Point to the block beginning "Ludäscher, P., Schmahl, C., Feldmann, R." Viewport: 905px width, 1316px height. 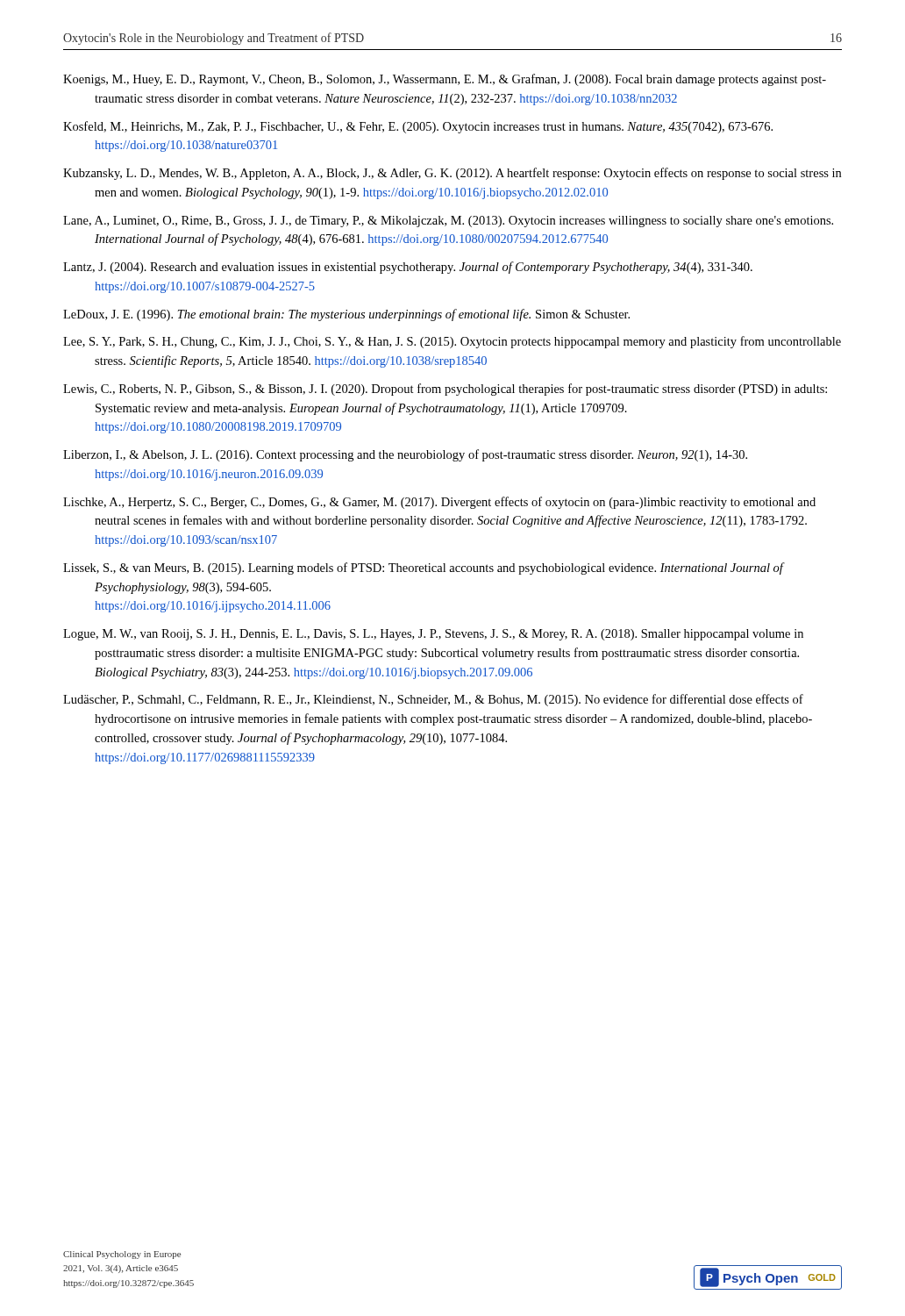click(x=438, y=728)
